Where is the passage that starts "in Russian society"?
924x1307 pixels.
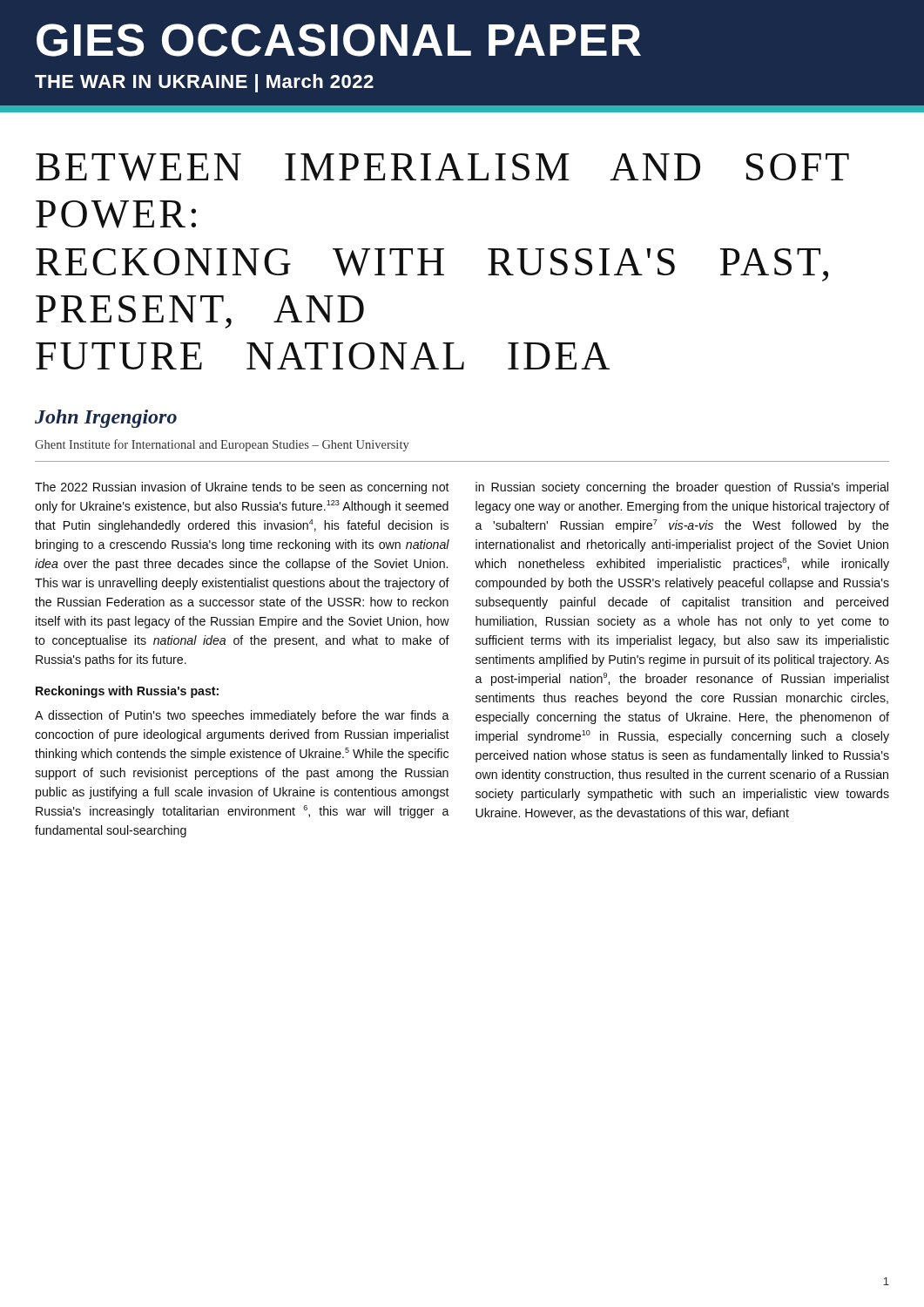(x=682, y=650)
